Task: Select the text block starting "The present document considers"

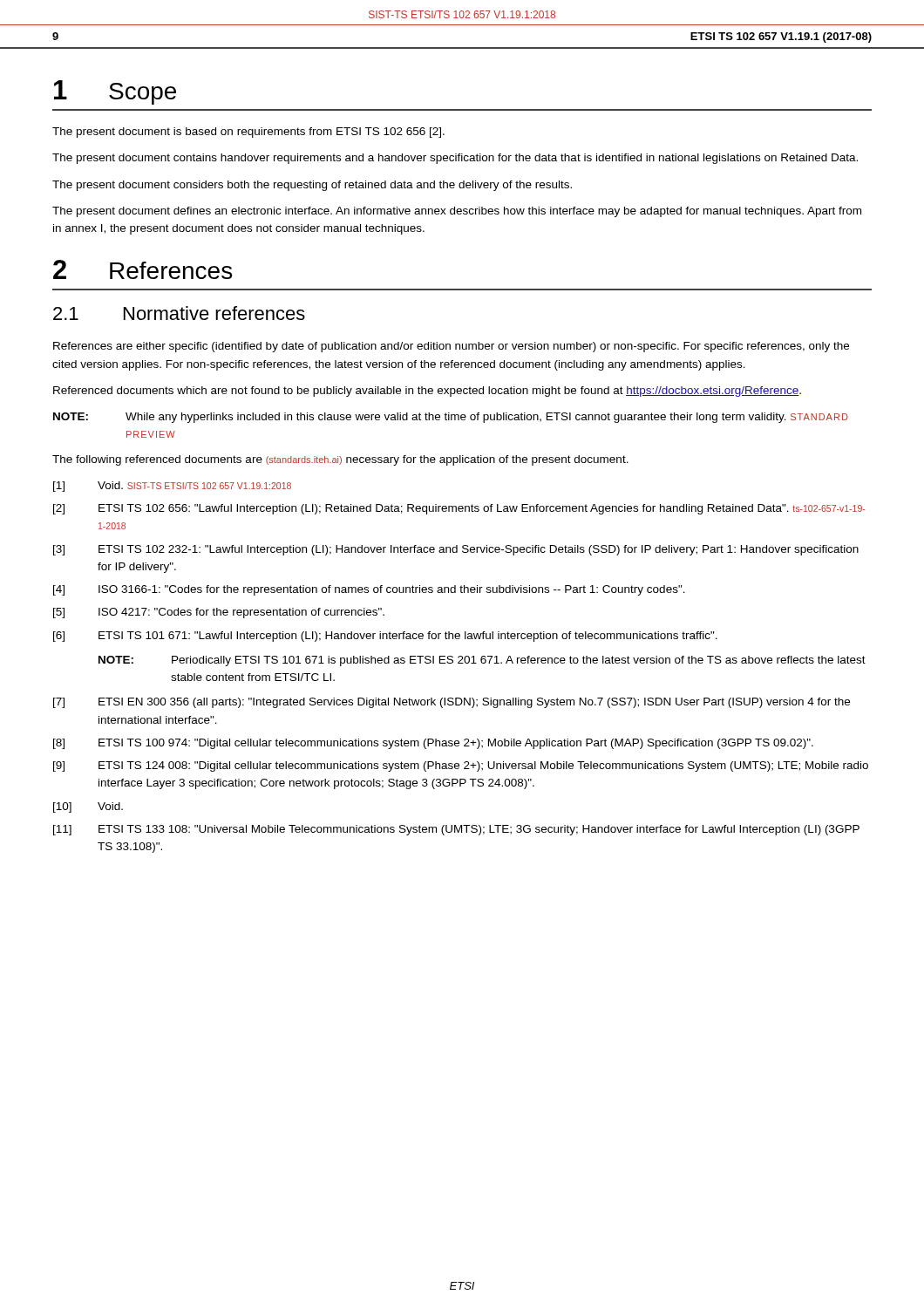Action: coord(462,184)
